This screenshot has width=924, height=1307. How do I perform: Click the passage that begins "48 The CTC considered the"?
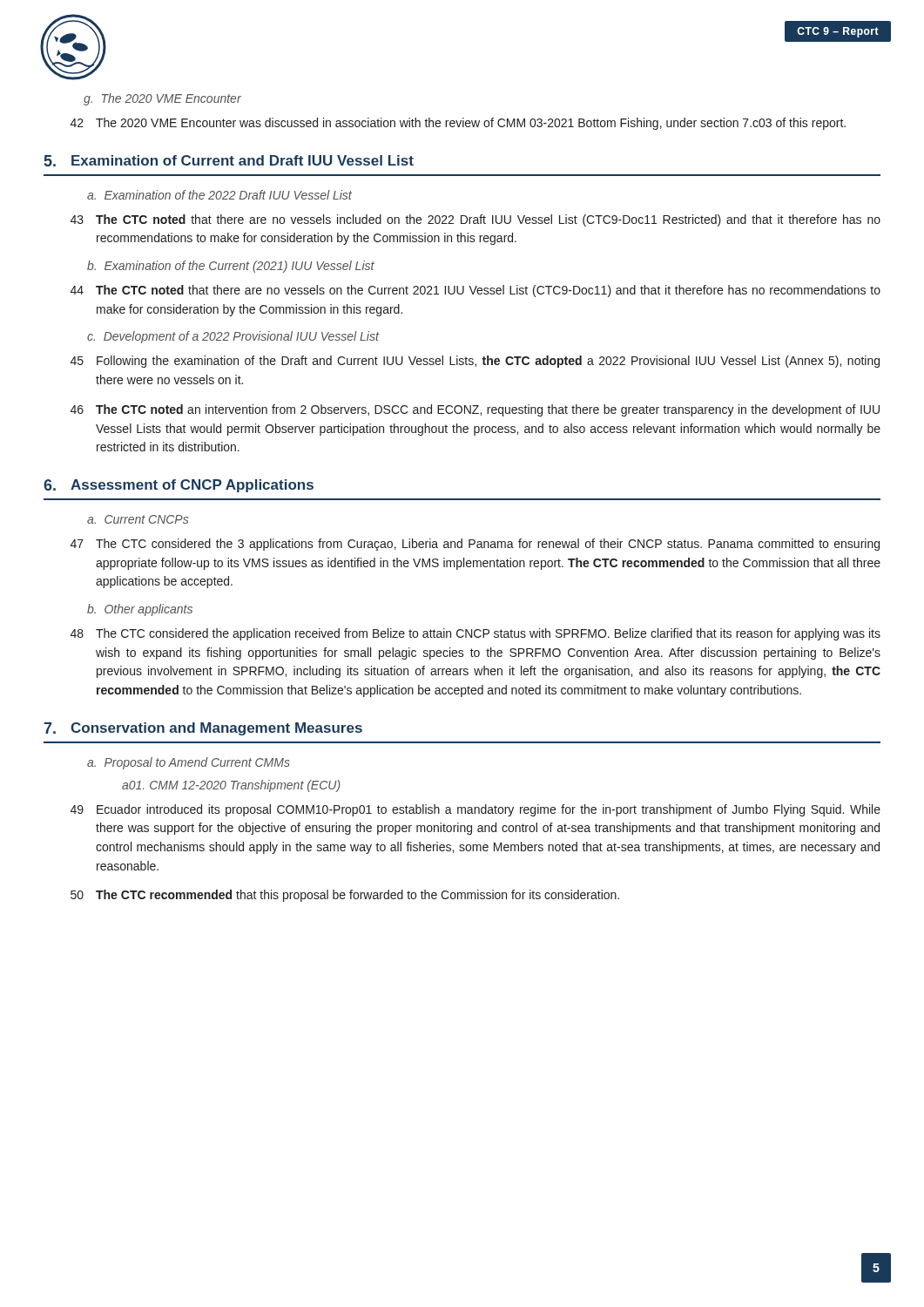(462, 663)
